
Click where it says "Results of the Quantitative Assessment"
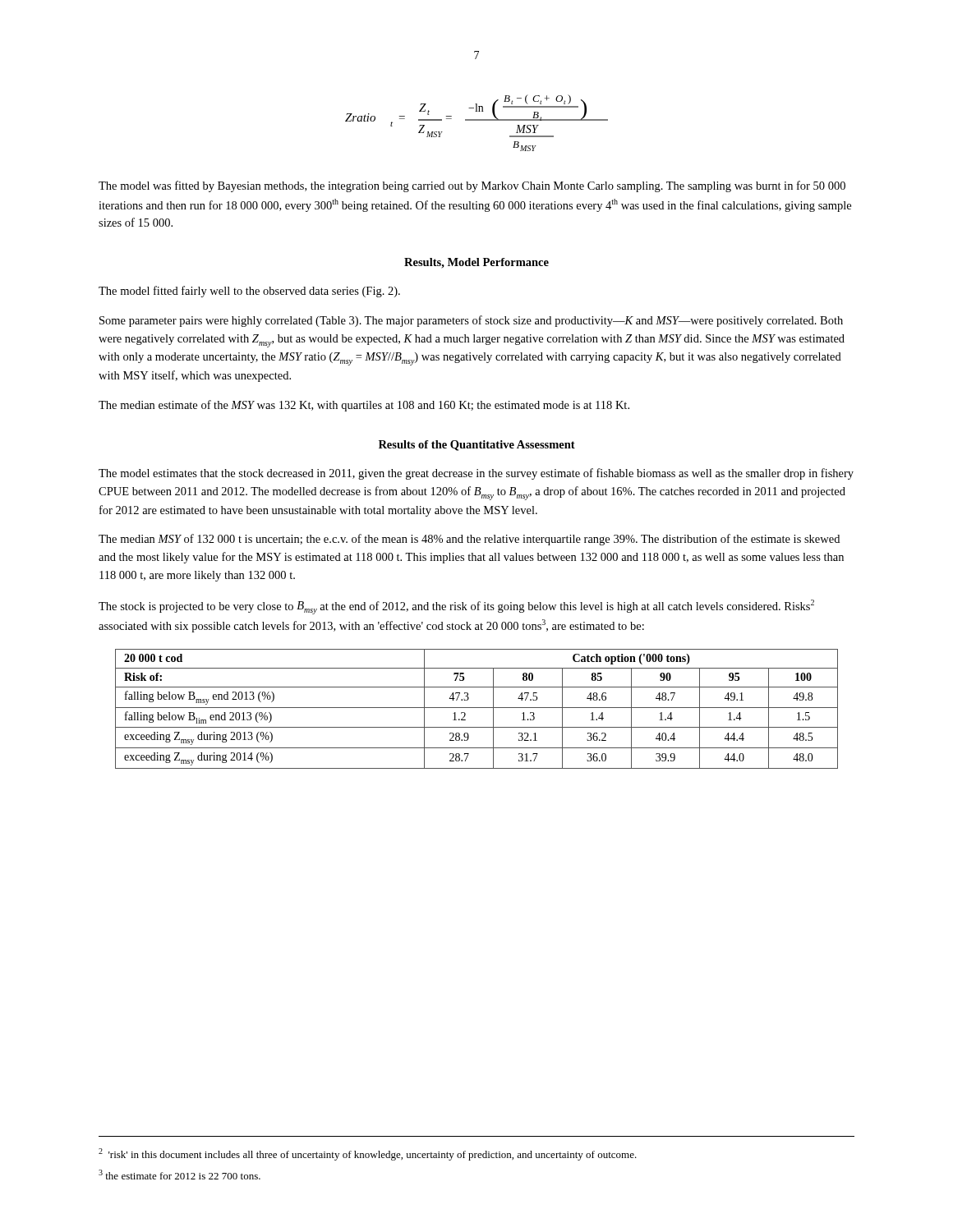click(x=476, y=444)
